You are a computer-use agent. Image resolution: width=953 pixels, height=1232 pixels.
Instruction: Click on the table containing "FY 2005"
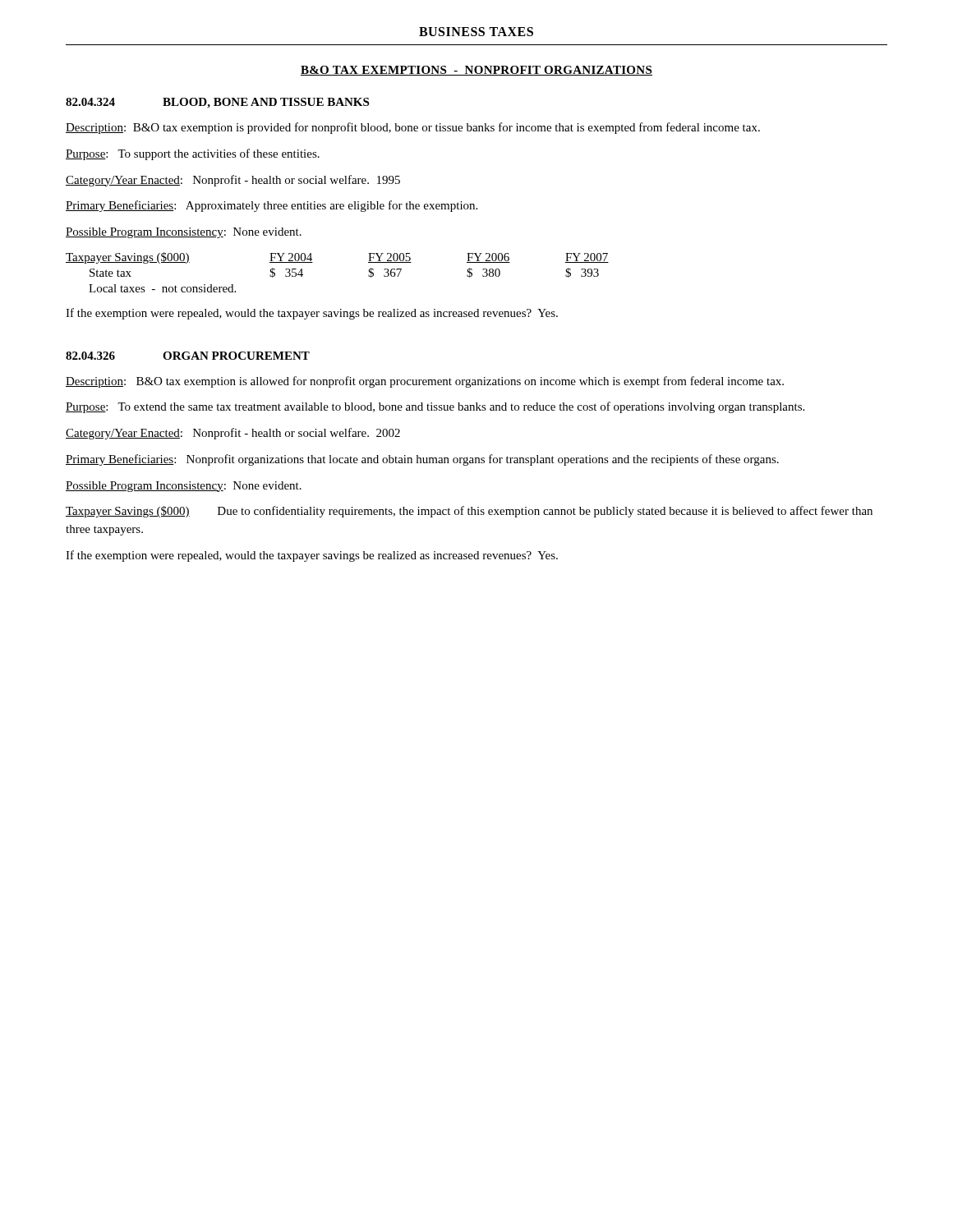pos(476,273)
